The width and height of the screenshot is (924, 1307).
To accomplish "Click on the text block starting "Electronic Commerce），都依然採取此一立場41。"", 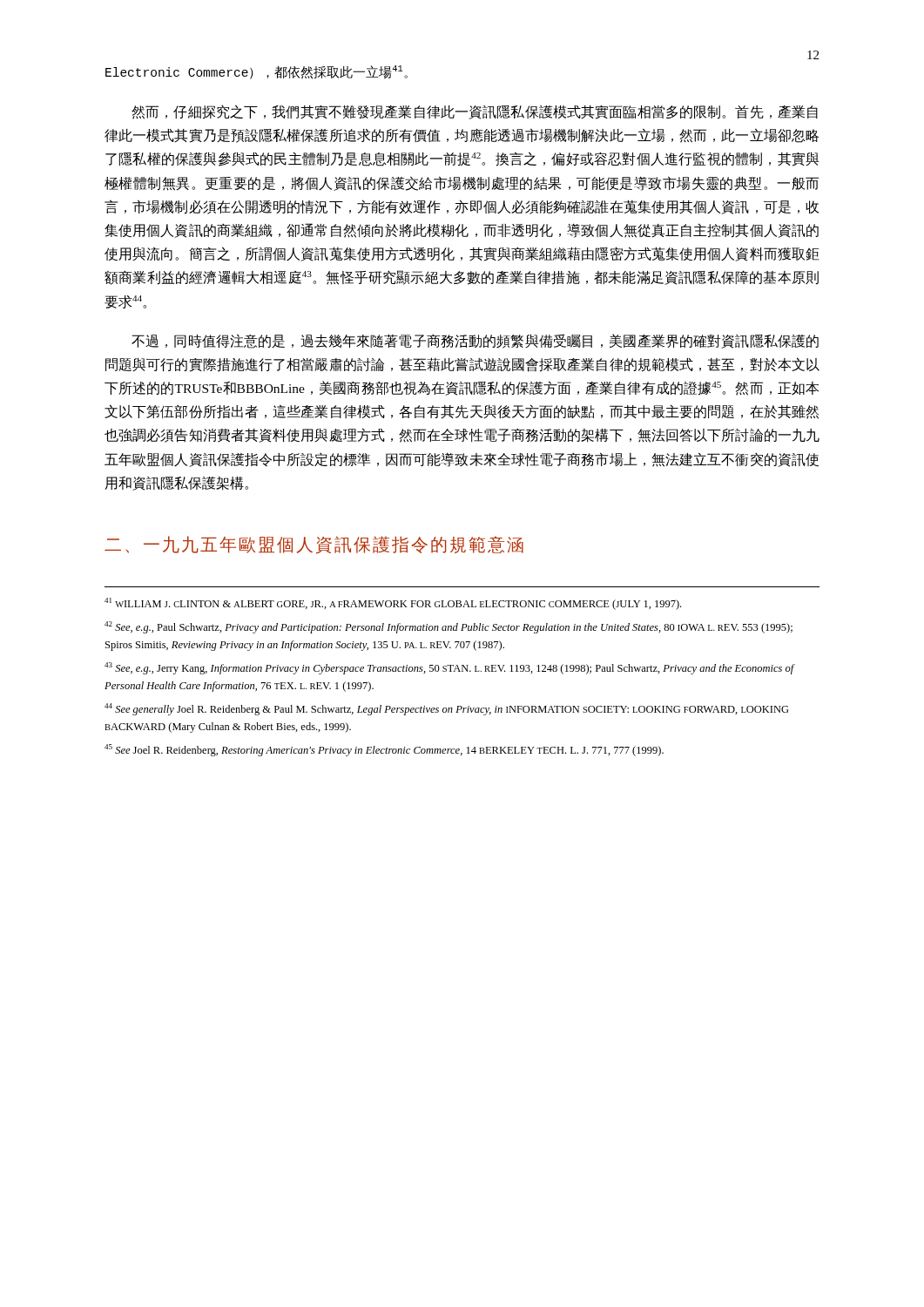I will tap(260, 72).
